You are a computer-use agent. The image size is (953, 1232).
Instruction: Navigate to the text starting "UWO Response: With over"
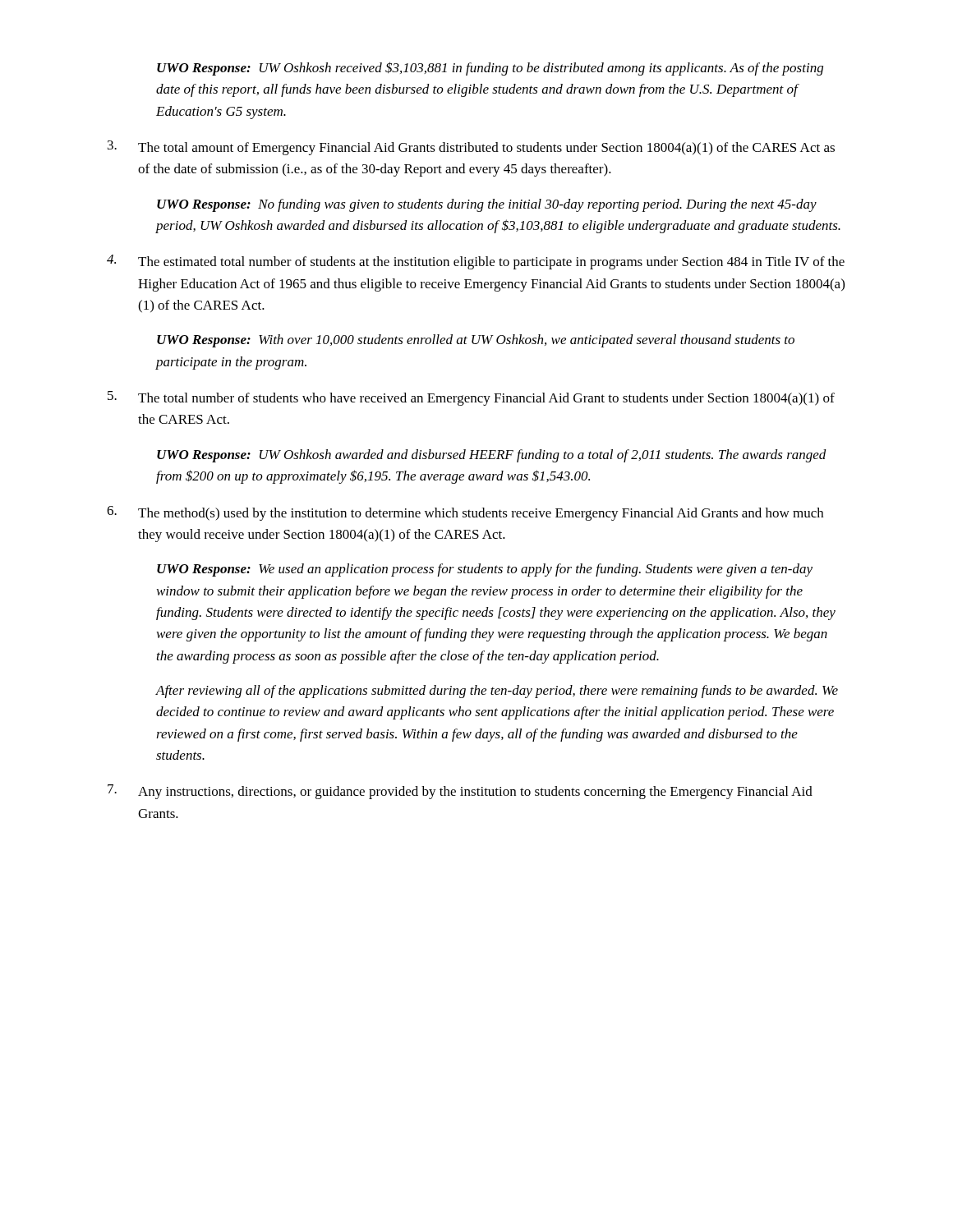pos(501,351)
